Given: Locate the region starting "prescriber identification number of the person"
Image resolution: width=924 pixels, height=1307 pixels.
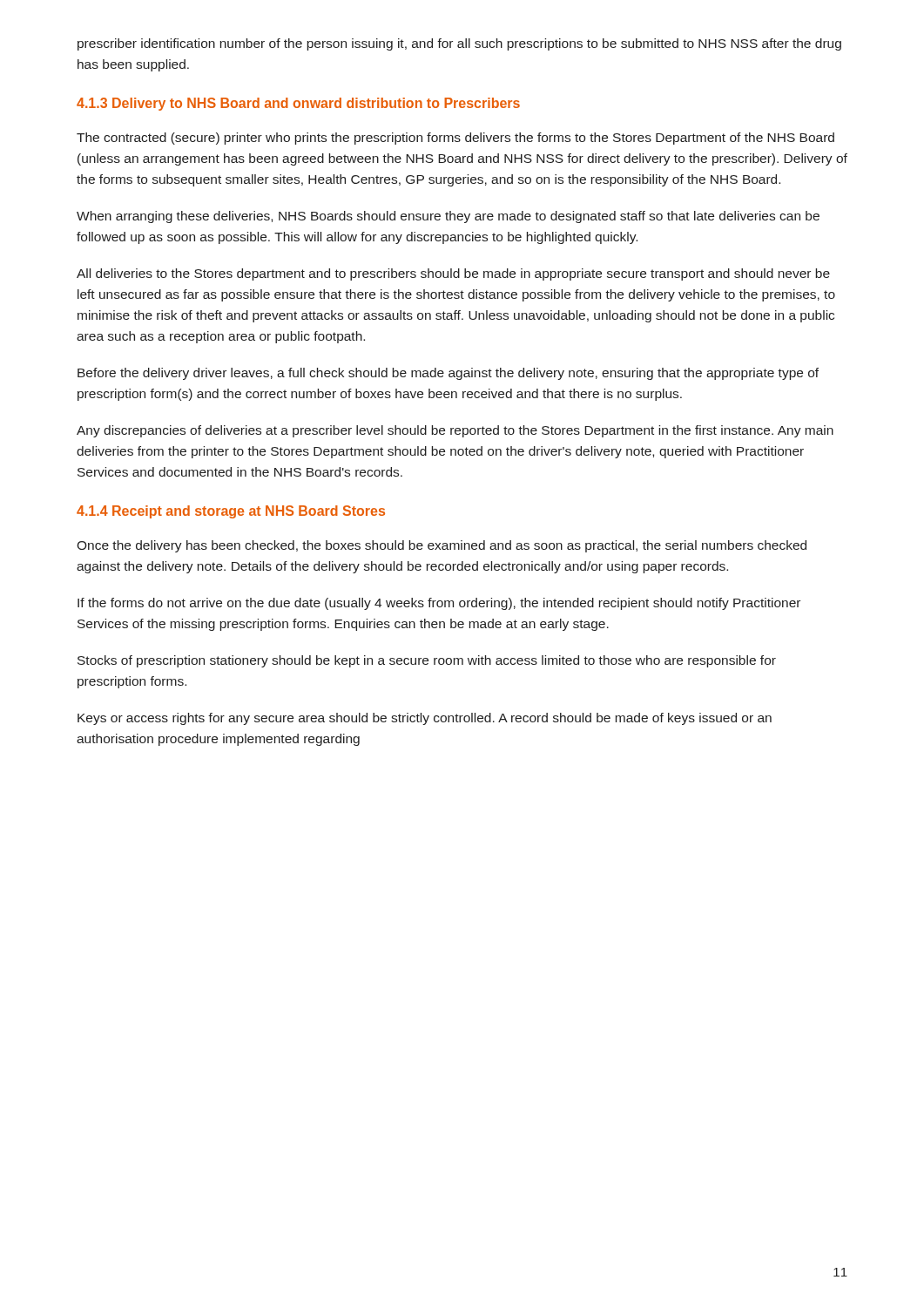Looking at the screenshot, I should (x=459, y=54).
